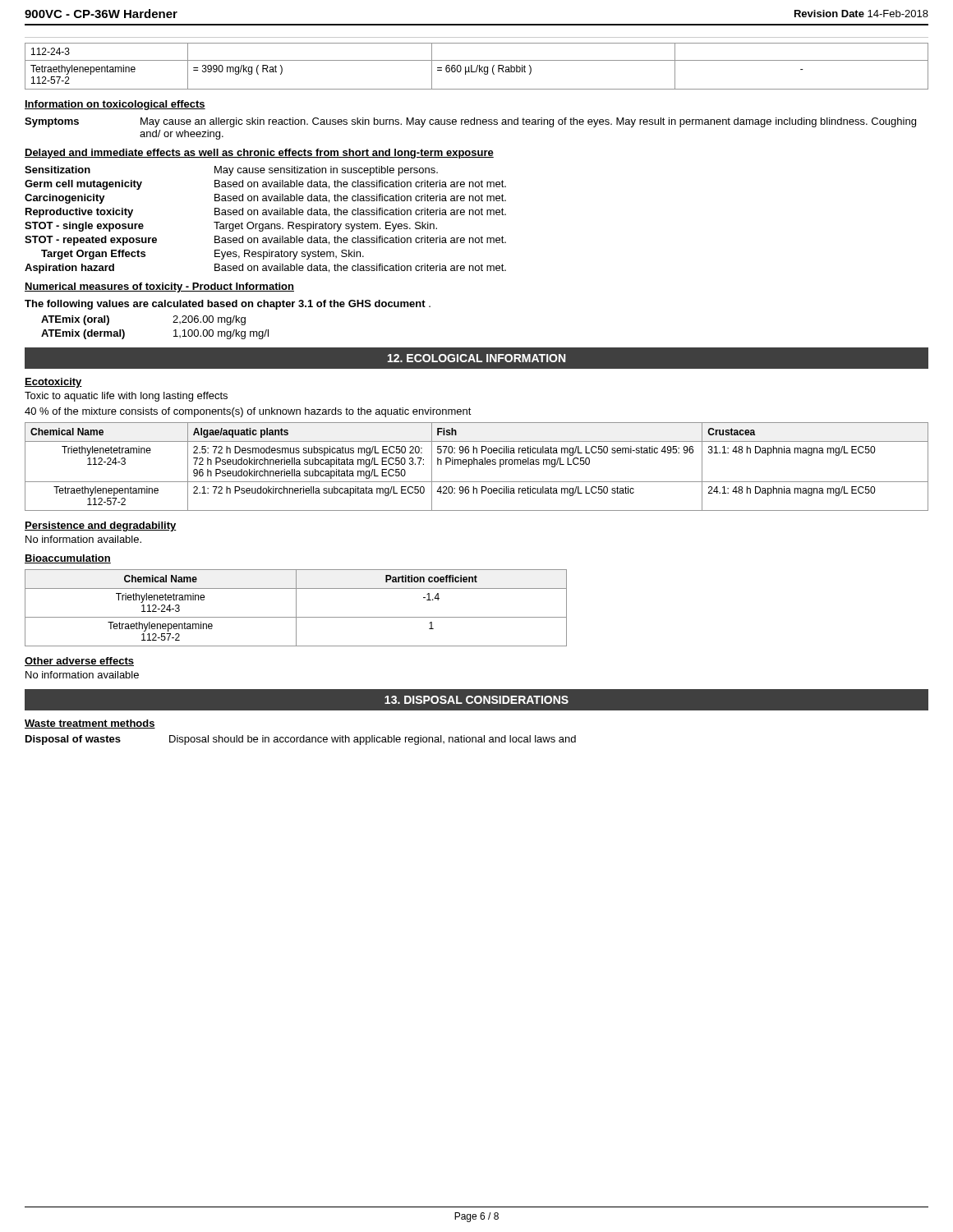Select the section header containing "Waste treatment methods"

[x=90, y=723]
